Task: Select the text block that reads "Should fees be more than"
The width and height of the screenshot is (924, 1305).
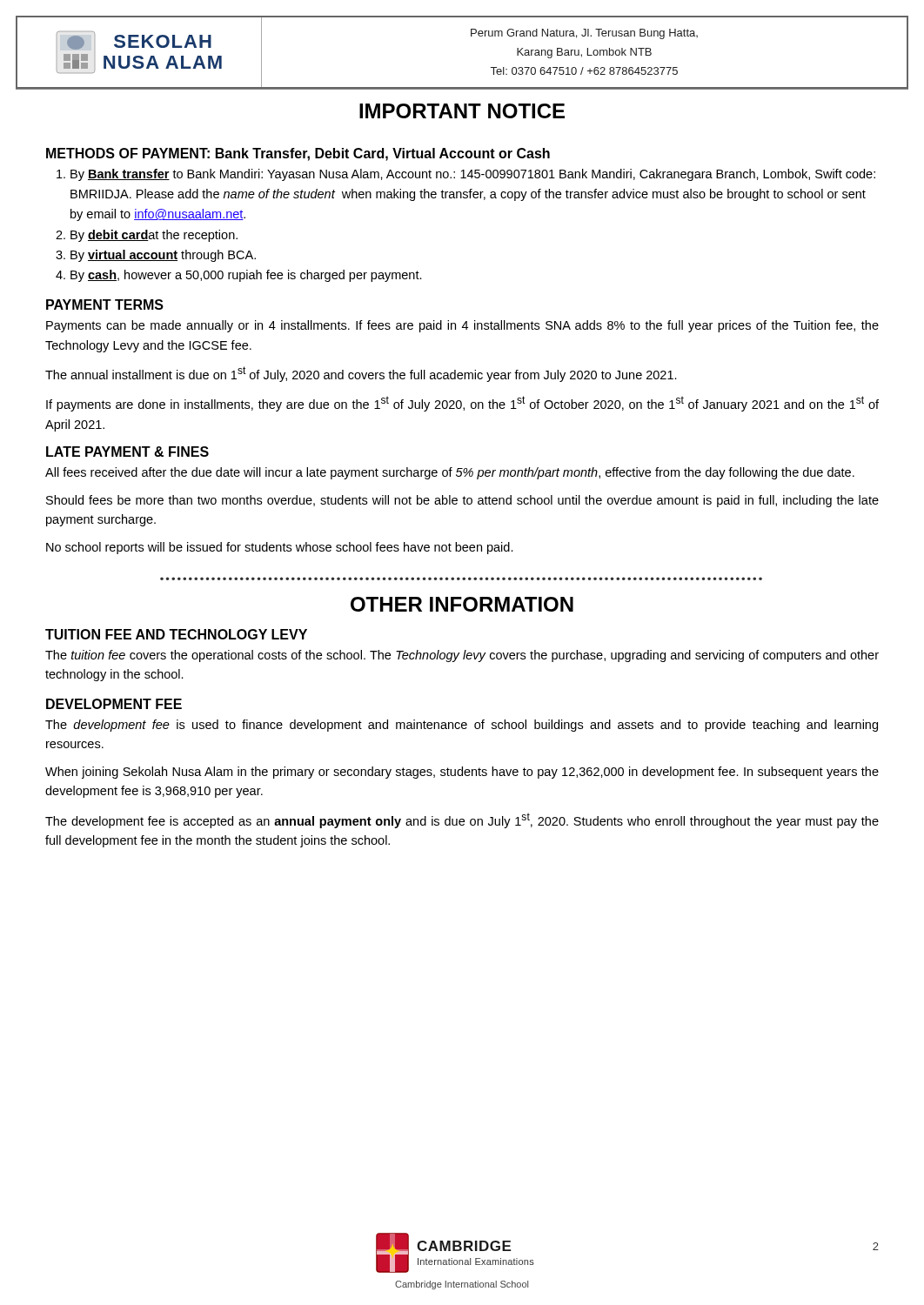Action: click(x=462, y=510)
